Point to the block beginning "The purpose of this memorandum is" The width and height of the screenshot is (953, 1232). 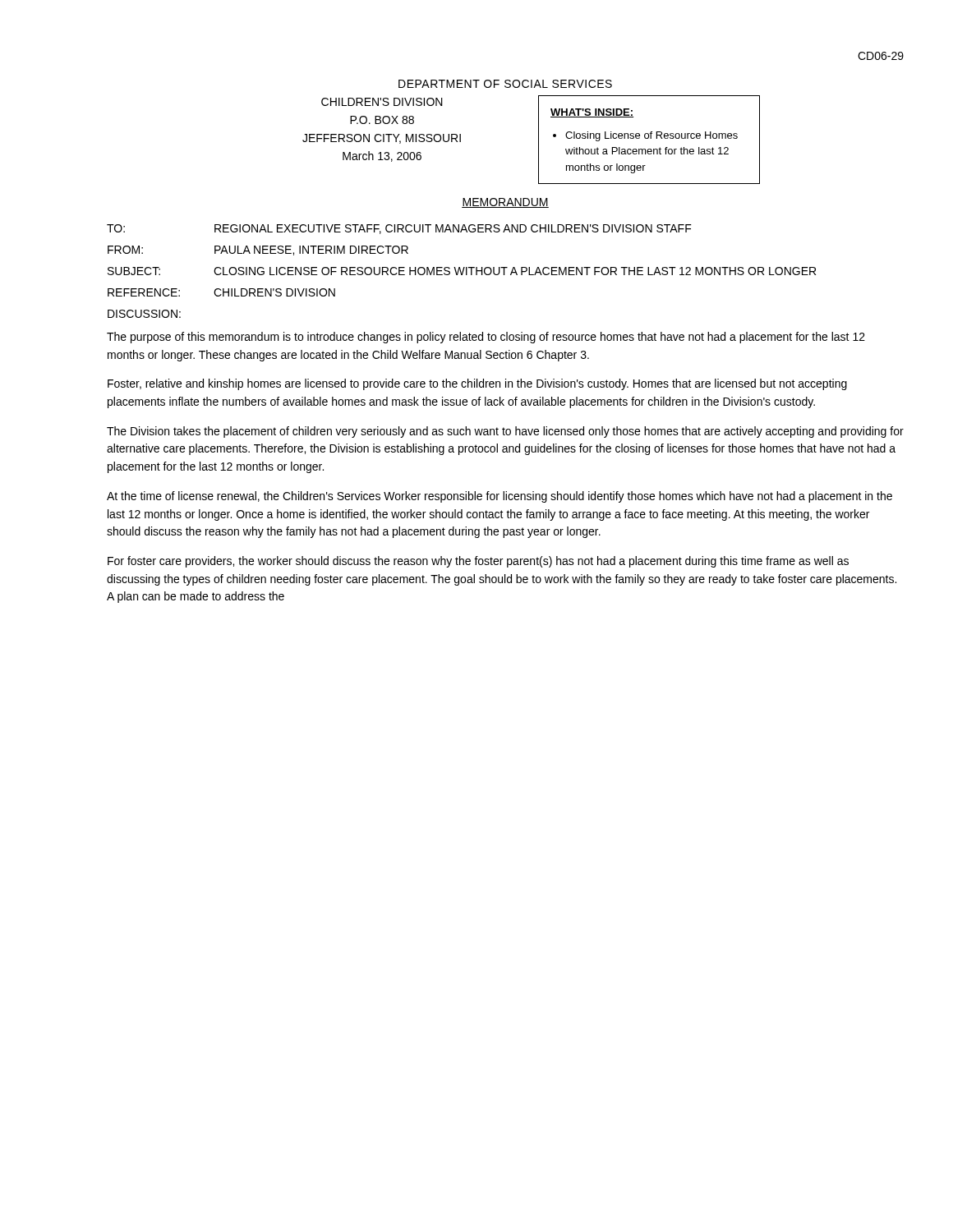click(486, 346)
